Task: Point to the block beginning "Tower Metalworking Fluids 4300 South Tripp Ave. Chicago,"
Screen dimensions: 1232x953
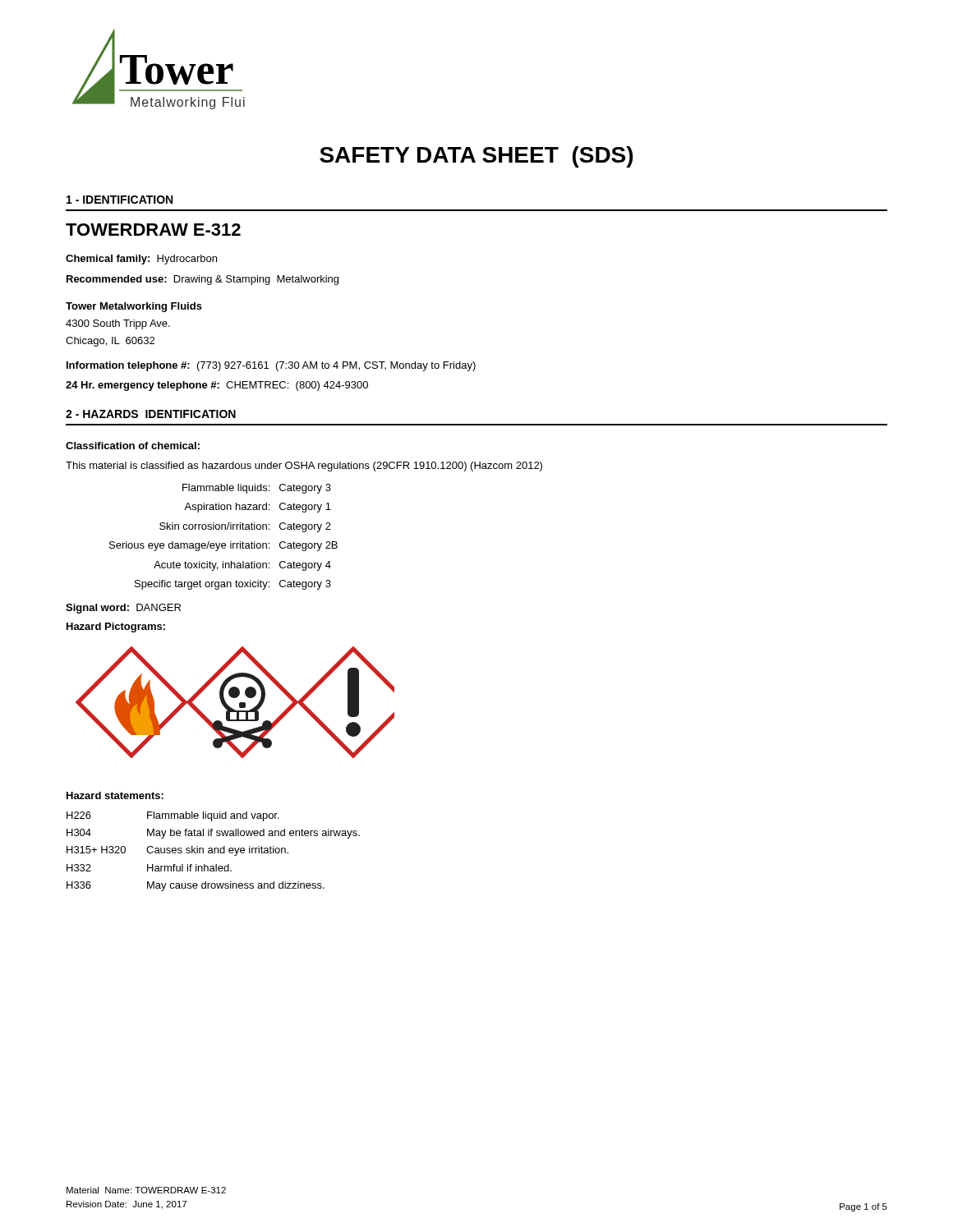Action: [x=134, y=323]
